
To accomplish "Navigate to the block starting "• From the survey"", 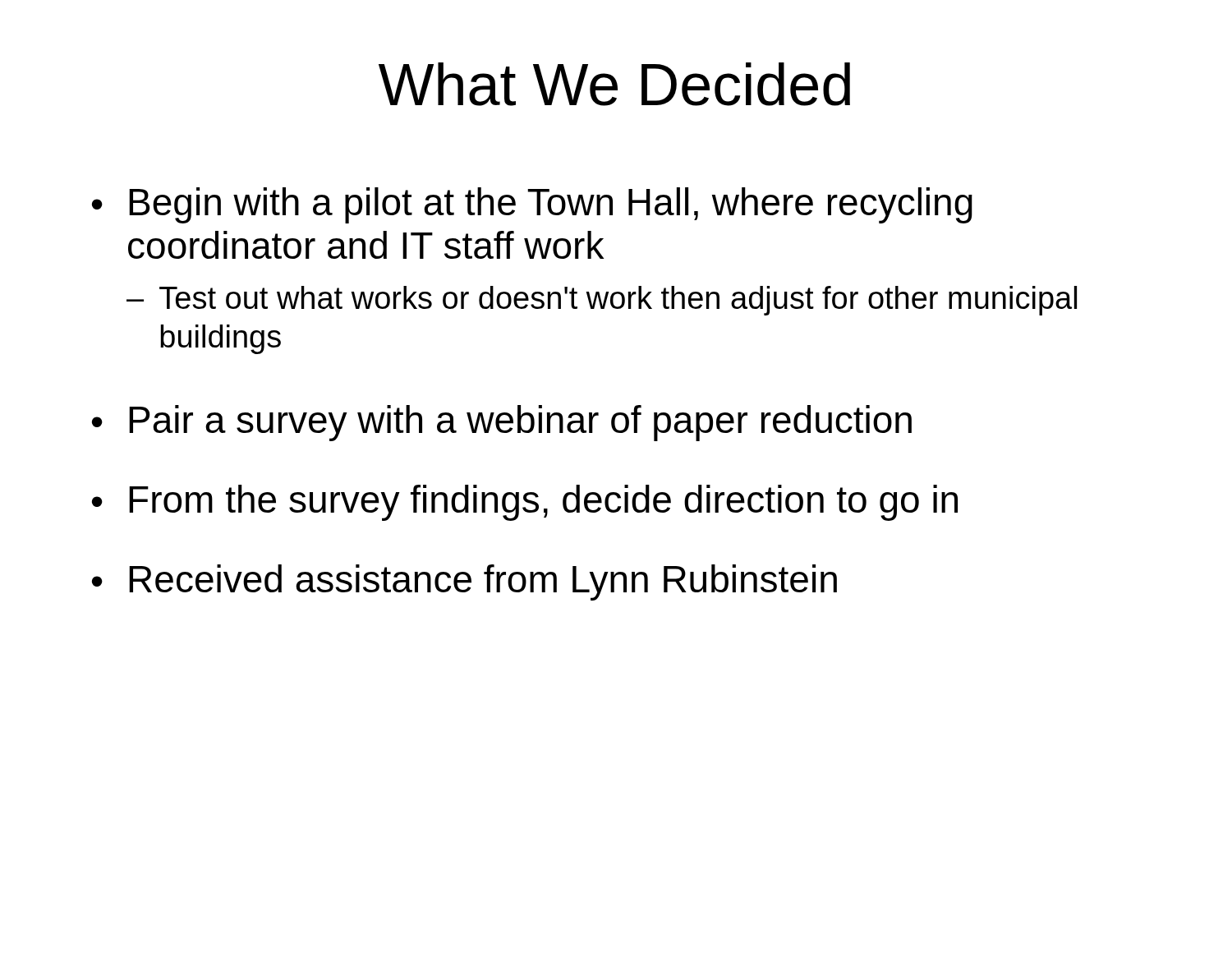I will coord(525,500).
